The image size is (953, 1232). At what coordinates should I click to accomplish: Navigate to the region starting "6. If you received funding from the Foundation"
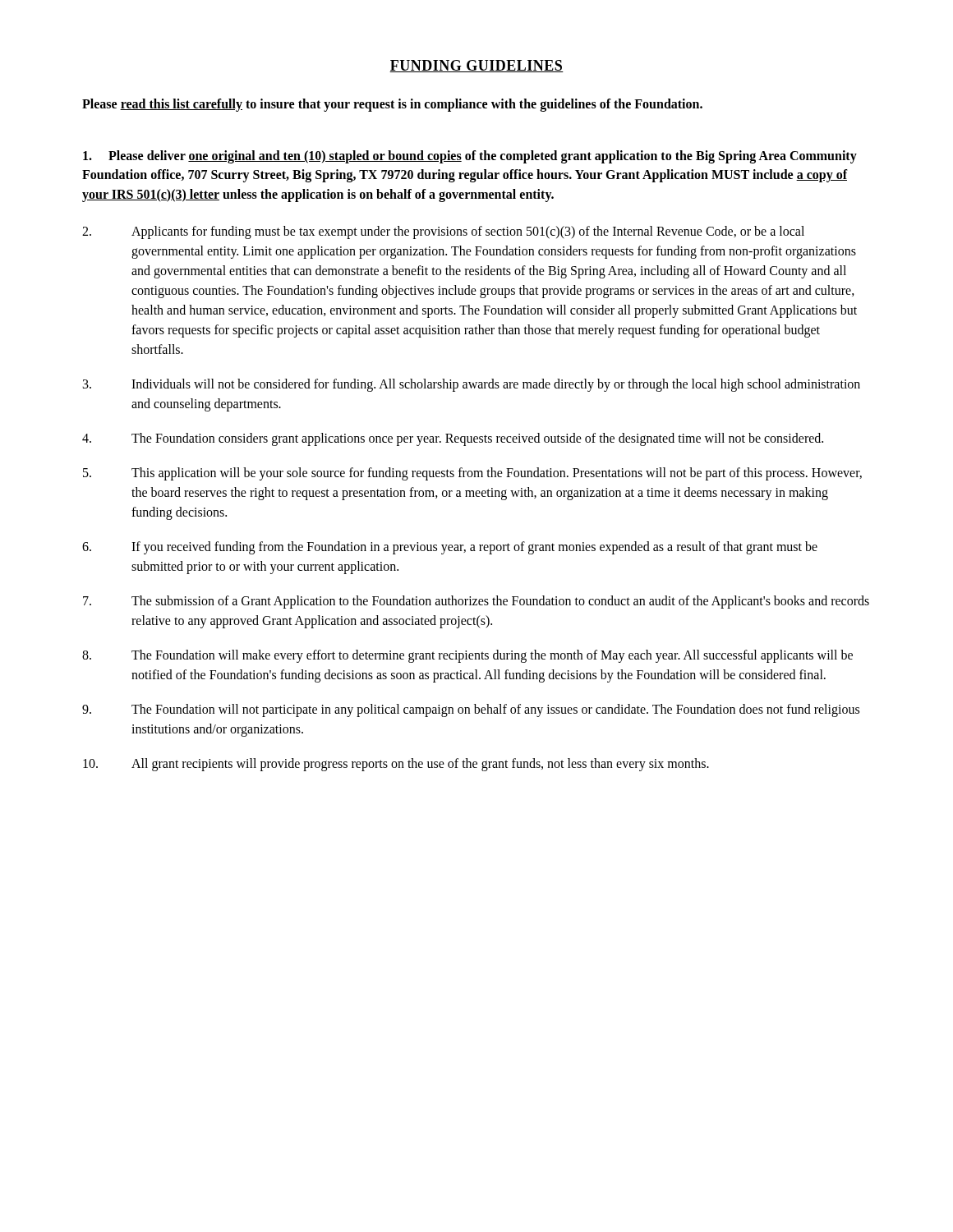pos(476,557)
